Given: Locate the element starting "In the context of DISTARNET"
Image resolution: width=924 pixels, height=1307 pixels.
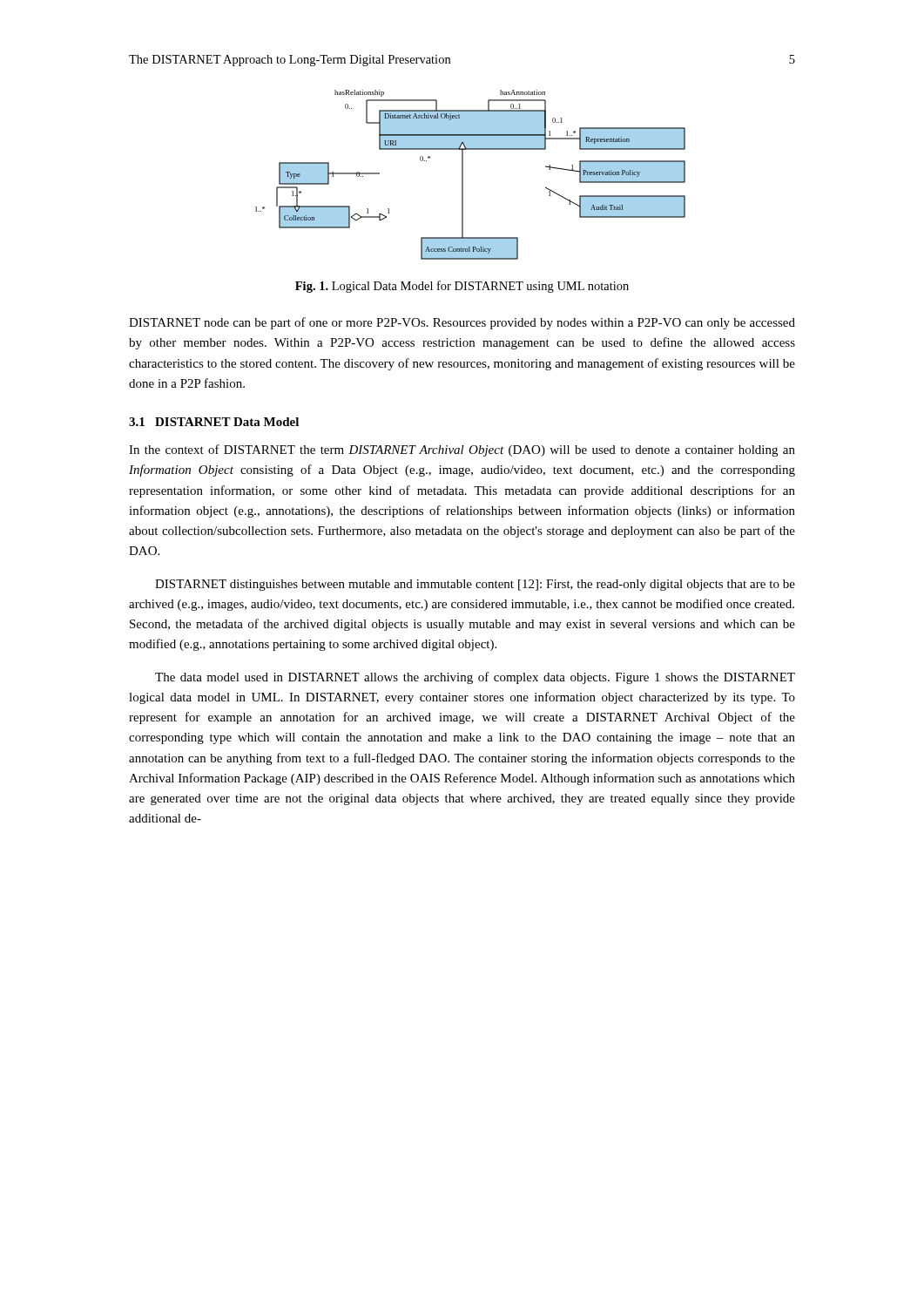Looking at the screenshot, I should click(x=462, y=500).
